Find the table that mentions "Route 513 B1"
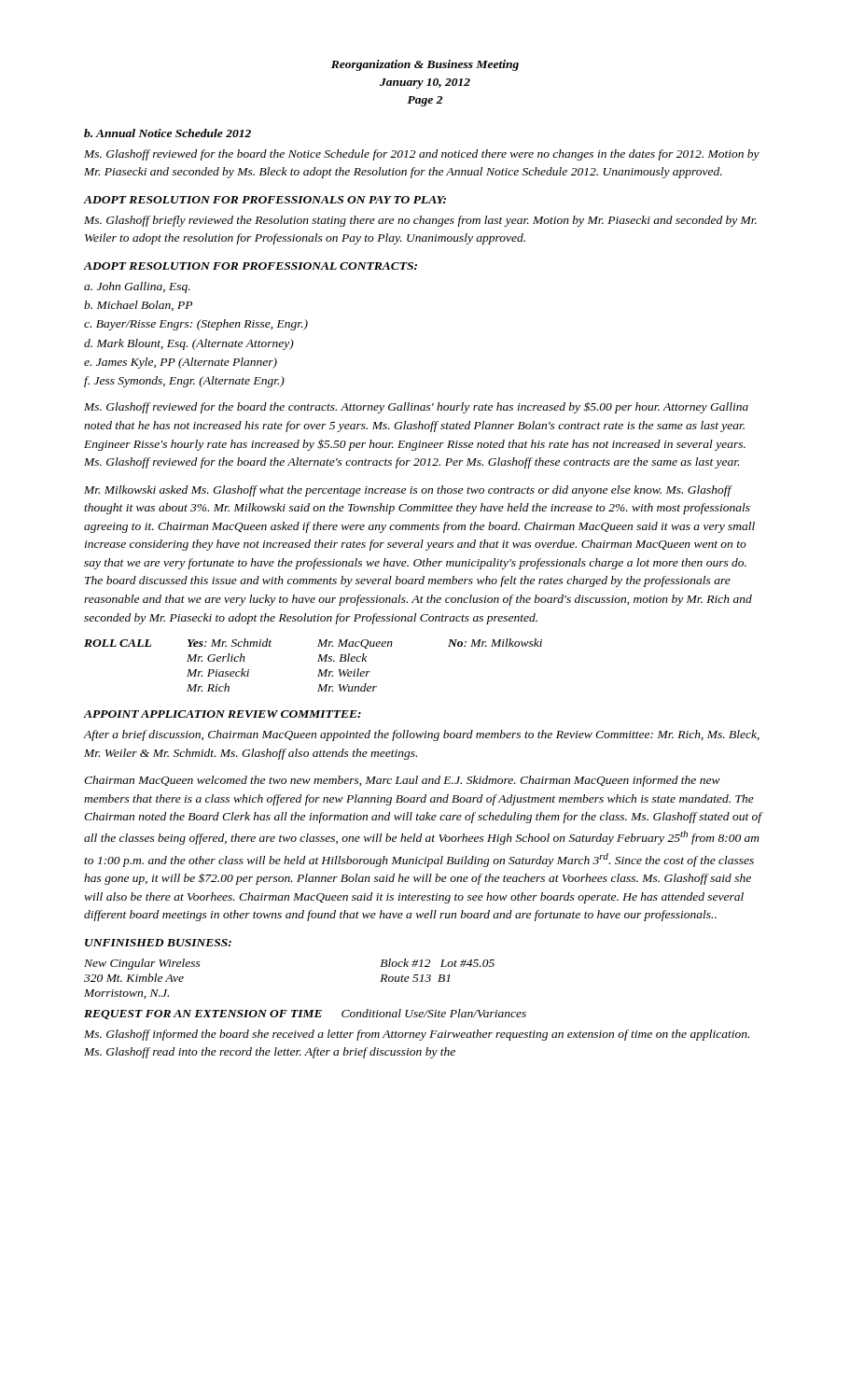The image size is (850, 1400). click(425, 978)
